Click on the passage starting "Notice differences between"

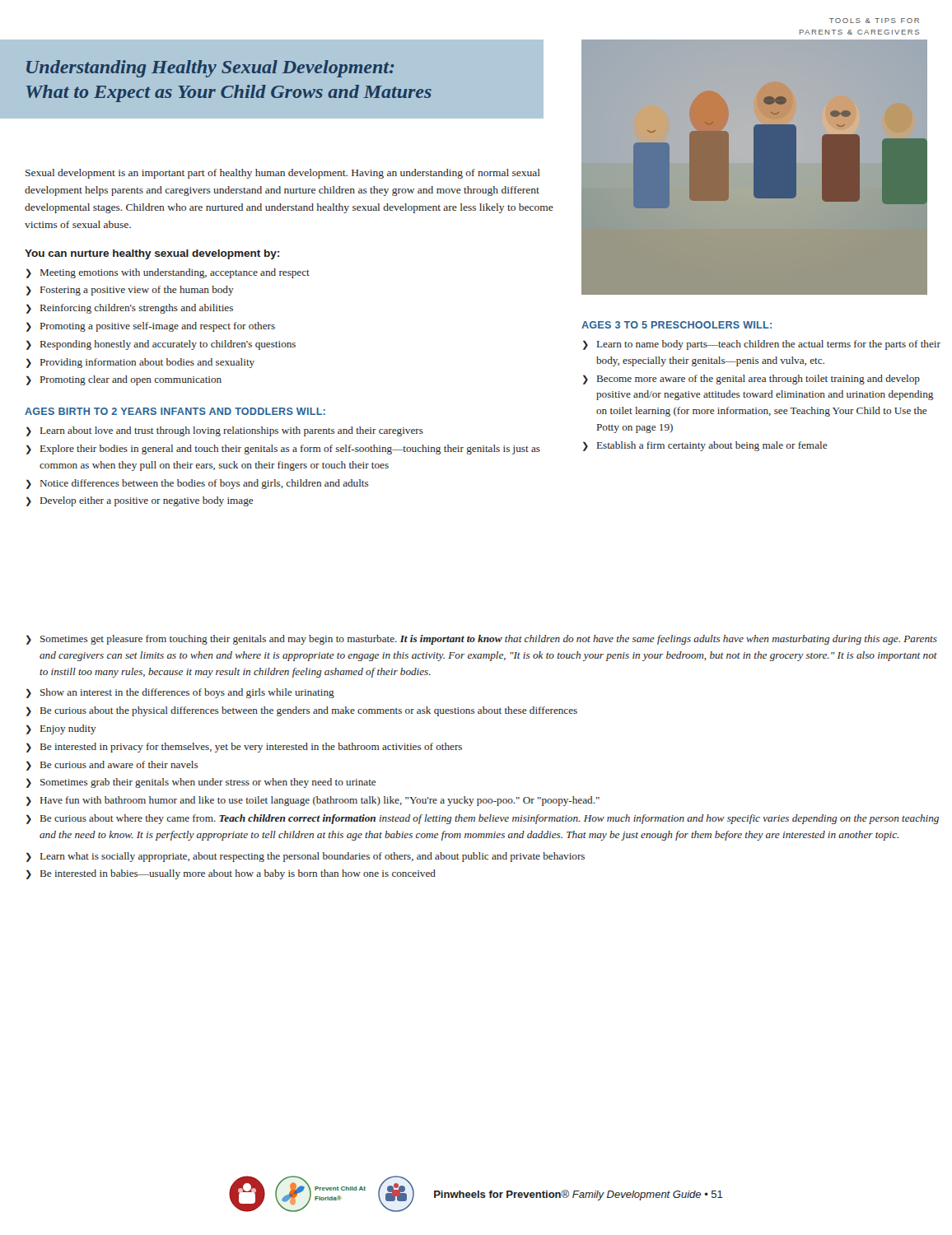point(204,483)
